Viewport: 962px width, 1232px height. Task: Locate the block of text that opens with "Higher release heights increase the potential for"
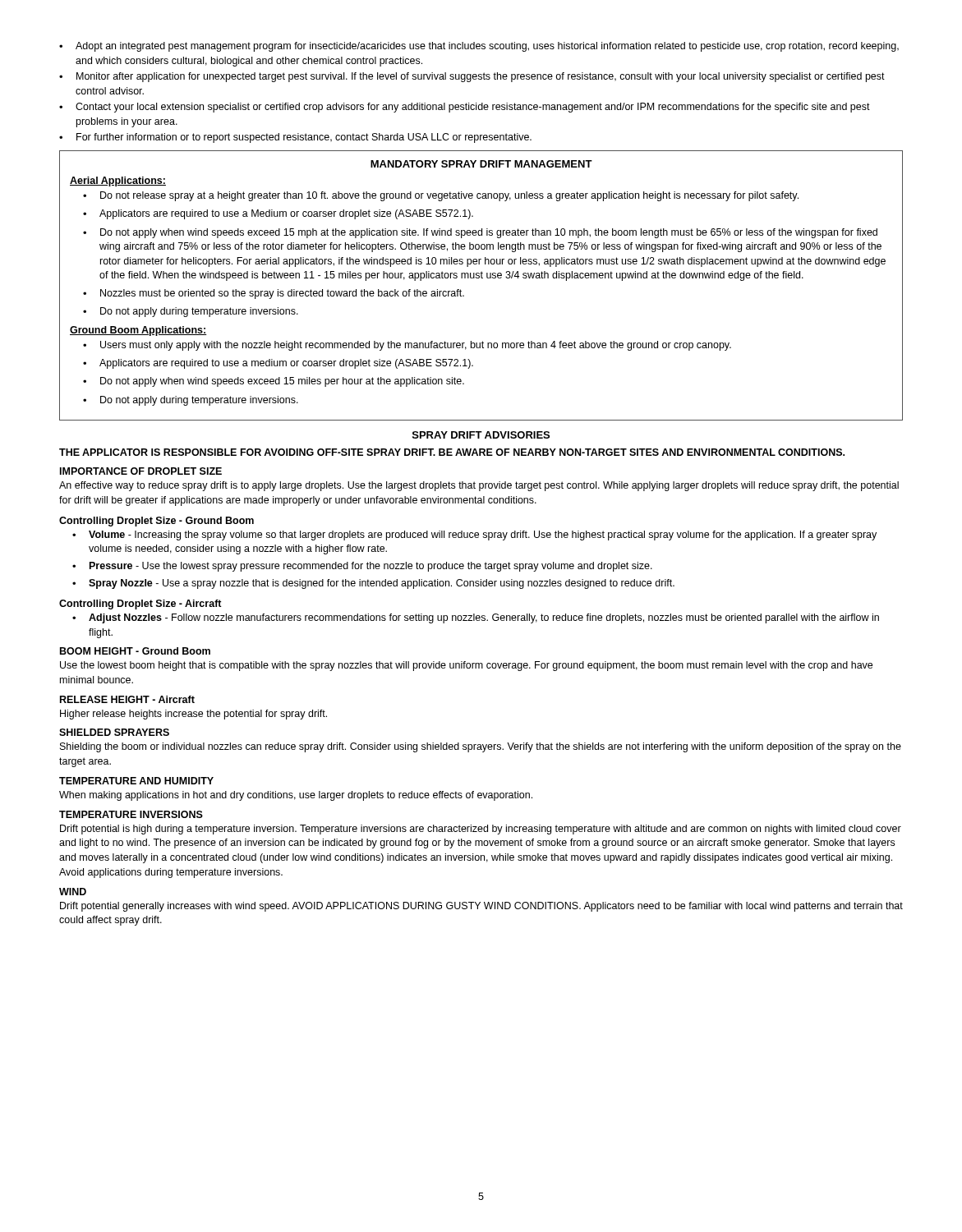pyautogui.click(x=194, y=713)
